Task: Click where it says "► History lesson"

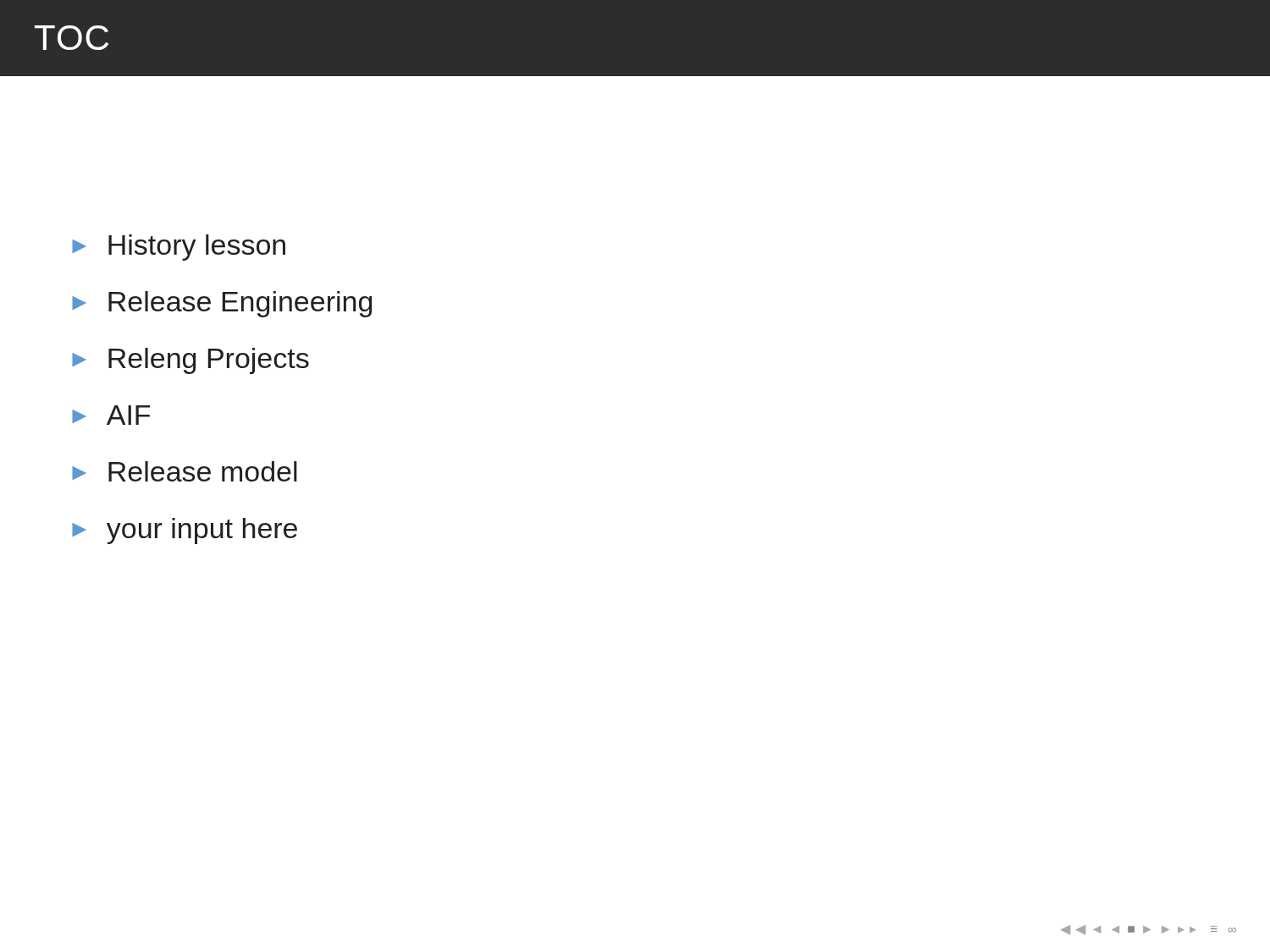Action: pos(177,245)
